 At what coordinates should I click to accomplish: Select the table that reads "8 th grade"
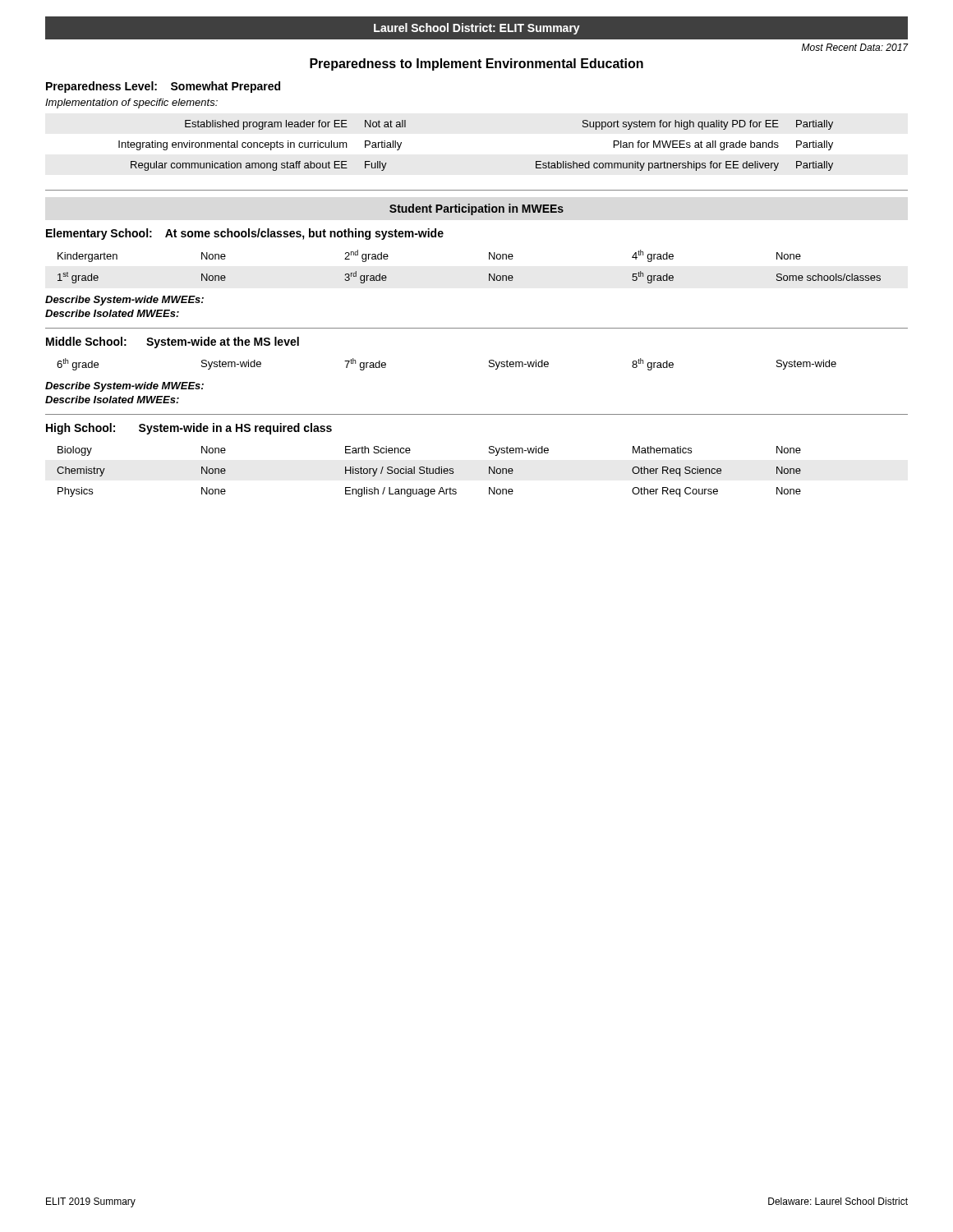(x=476, y=364)
